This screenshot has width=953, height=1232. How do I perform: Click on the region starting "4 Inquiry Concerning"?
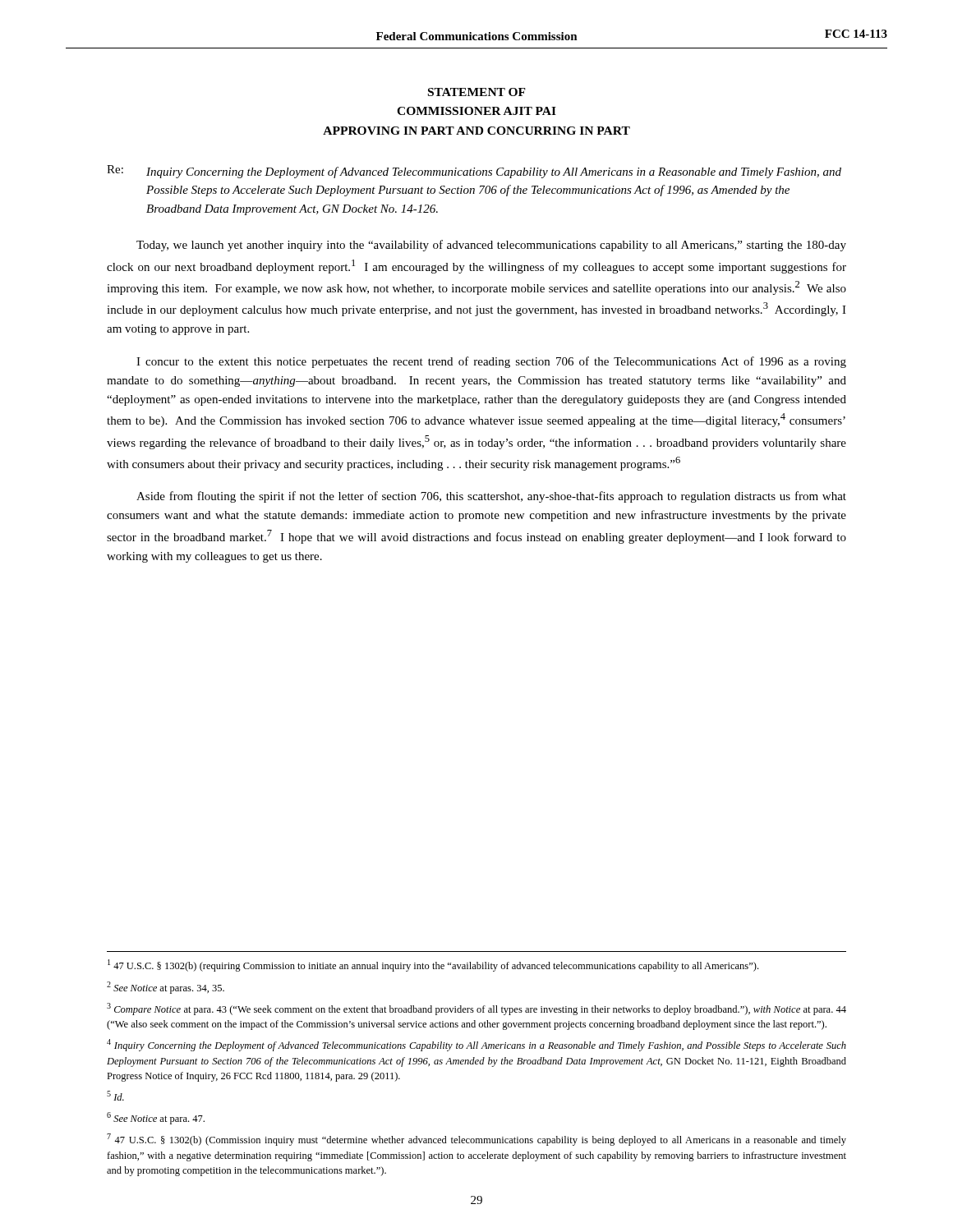click(x=476, y=1060)
